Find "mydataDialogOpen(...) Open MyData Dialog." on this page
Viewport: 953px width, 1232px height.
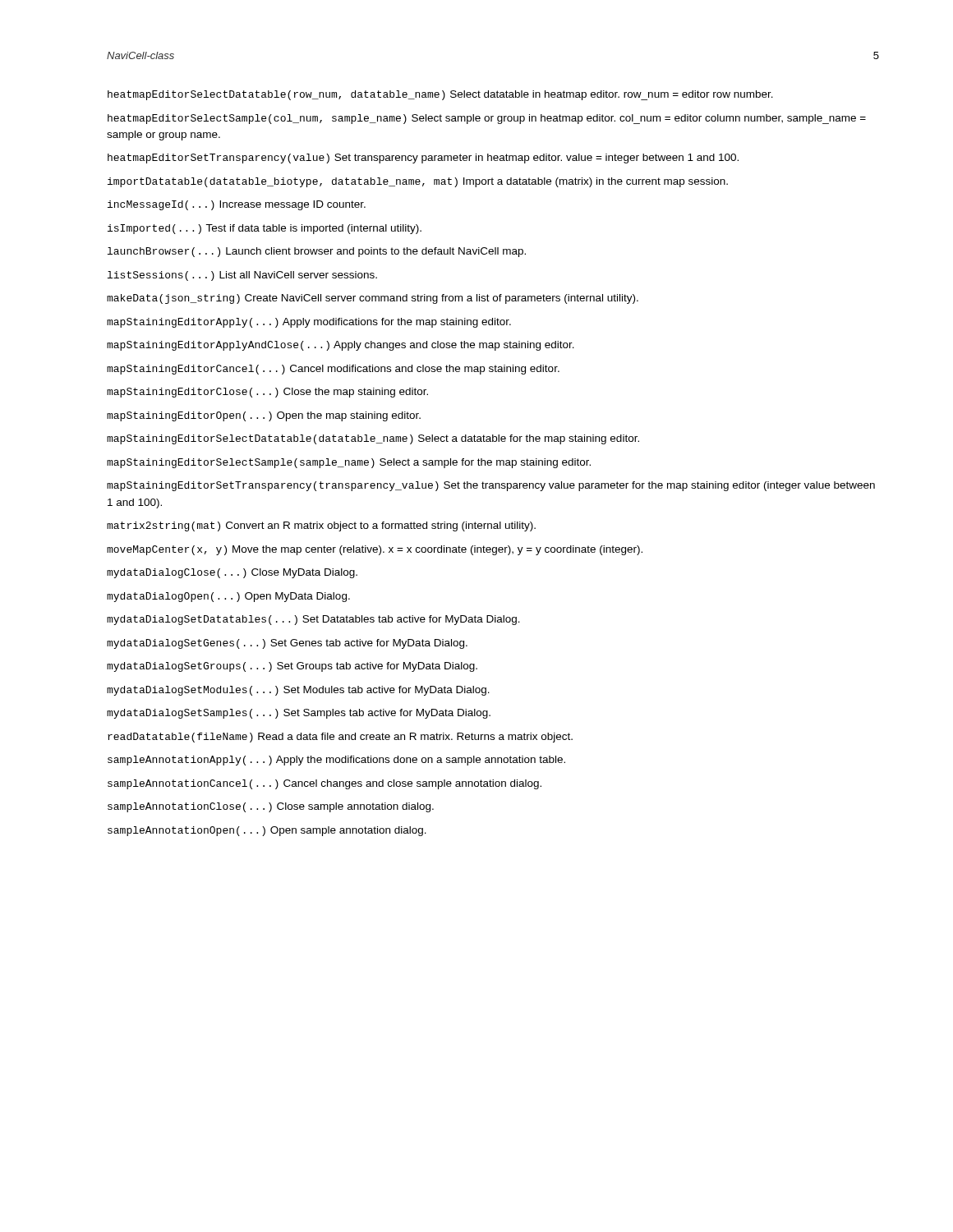228,597
